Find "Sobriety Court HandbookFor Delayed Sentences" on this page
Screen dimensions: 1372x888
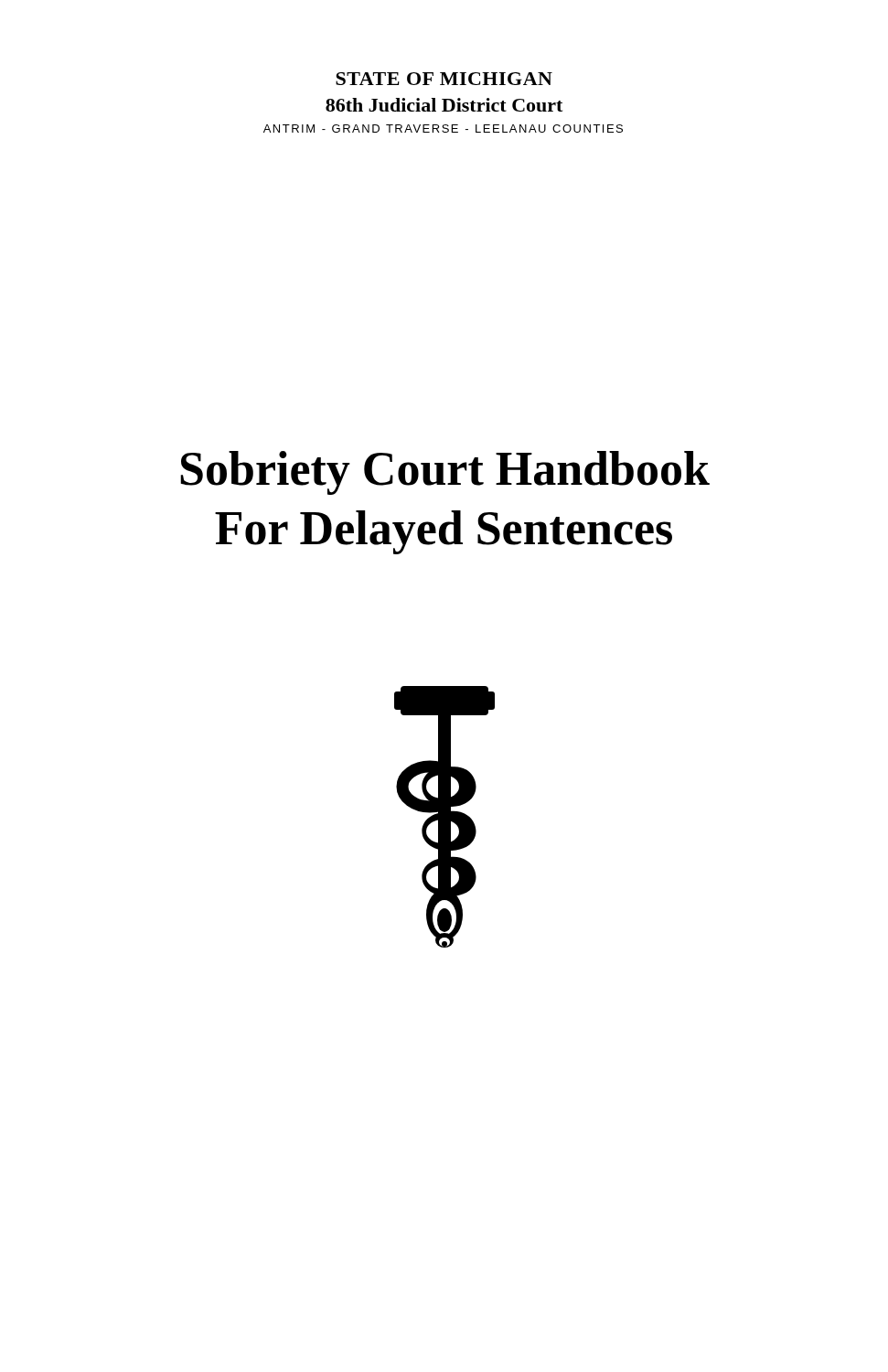(x=444, y=499)
